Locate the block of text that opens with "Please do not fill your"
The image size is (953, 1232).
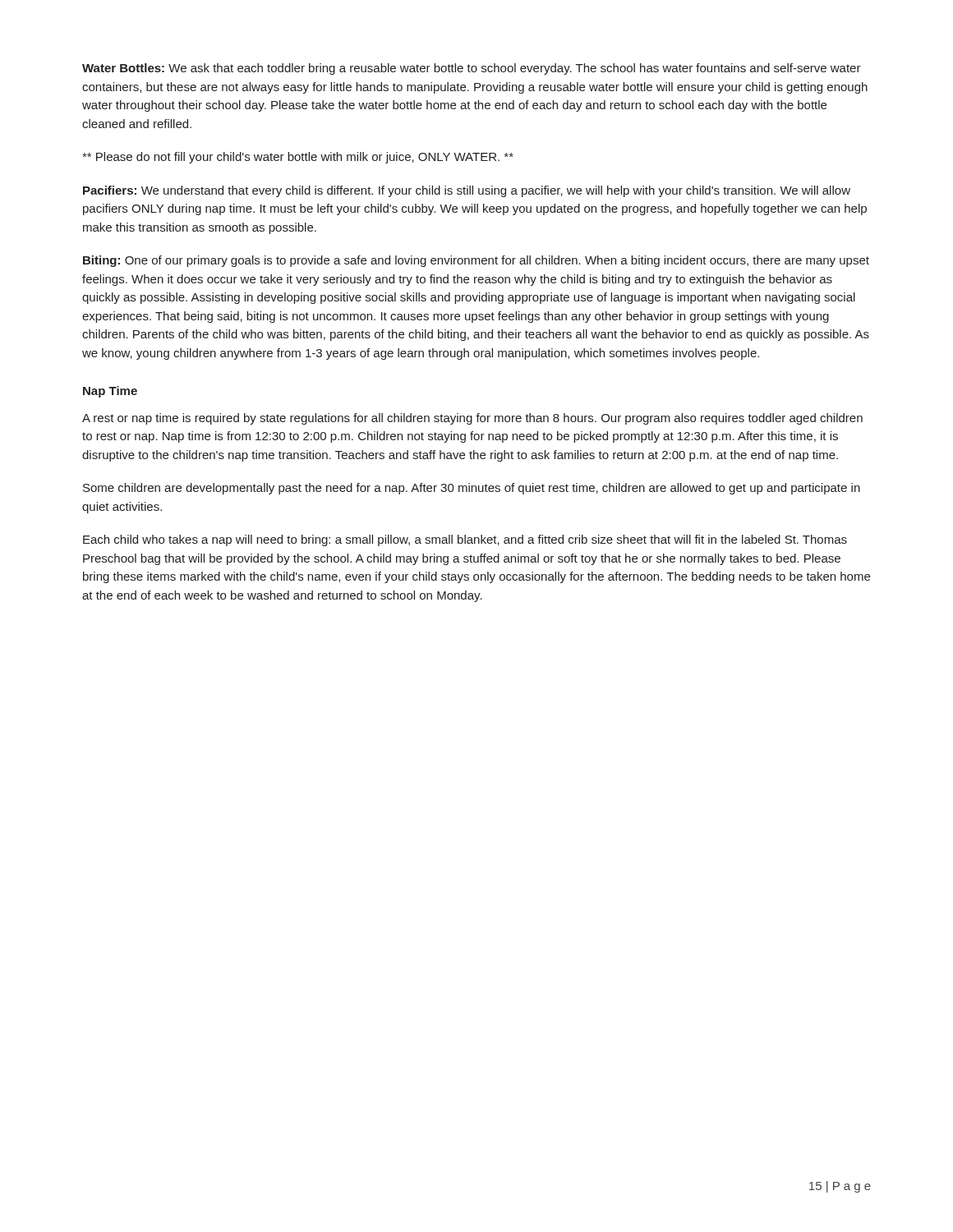click(x=298, y=156)
